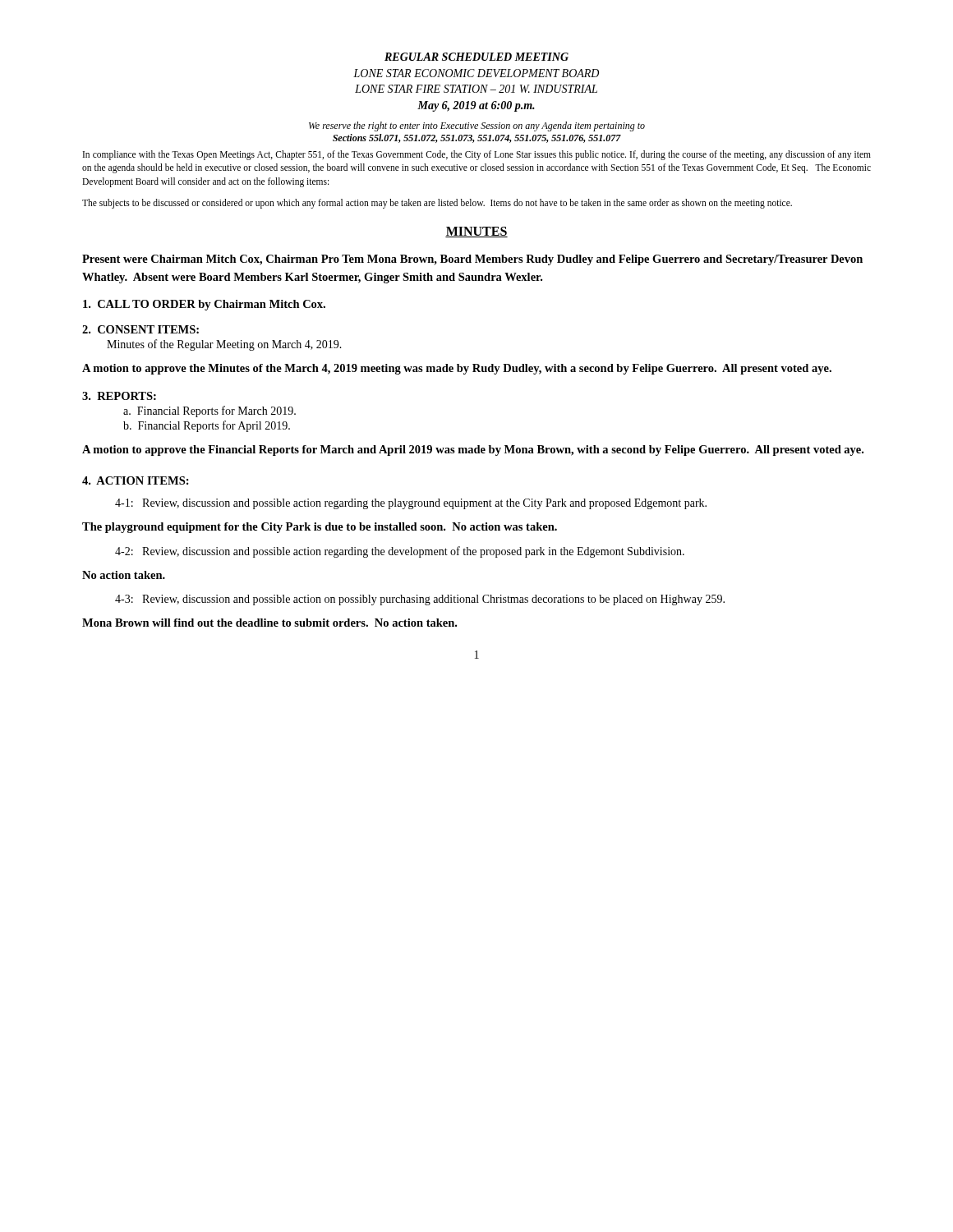Screen dimensions: 1232x953
Task: Where is the passage that starts "The subjects to be discussed or"?
Action: pos(437,203)
